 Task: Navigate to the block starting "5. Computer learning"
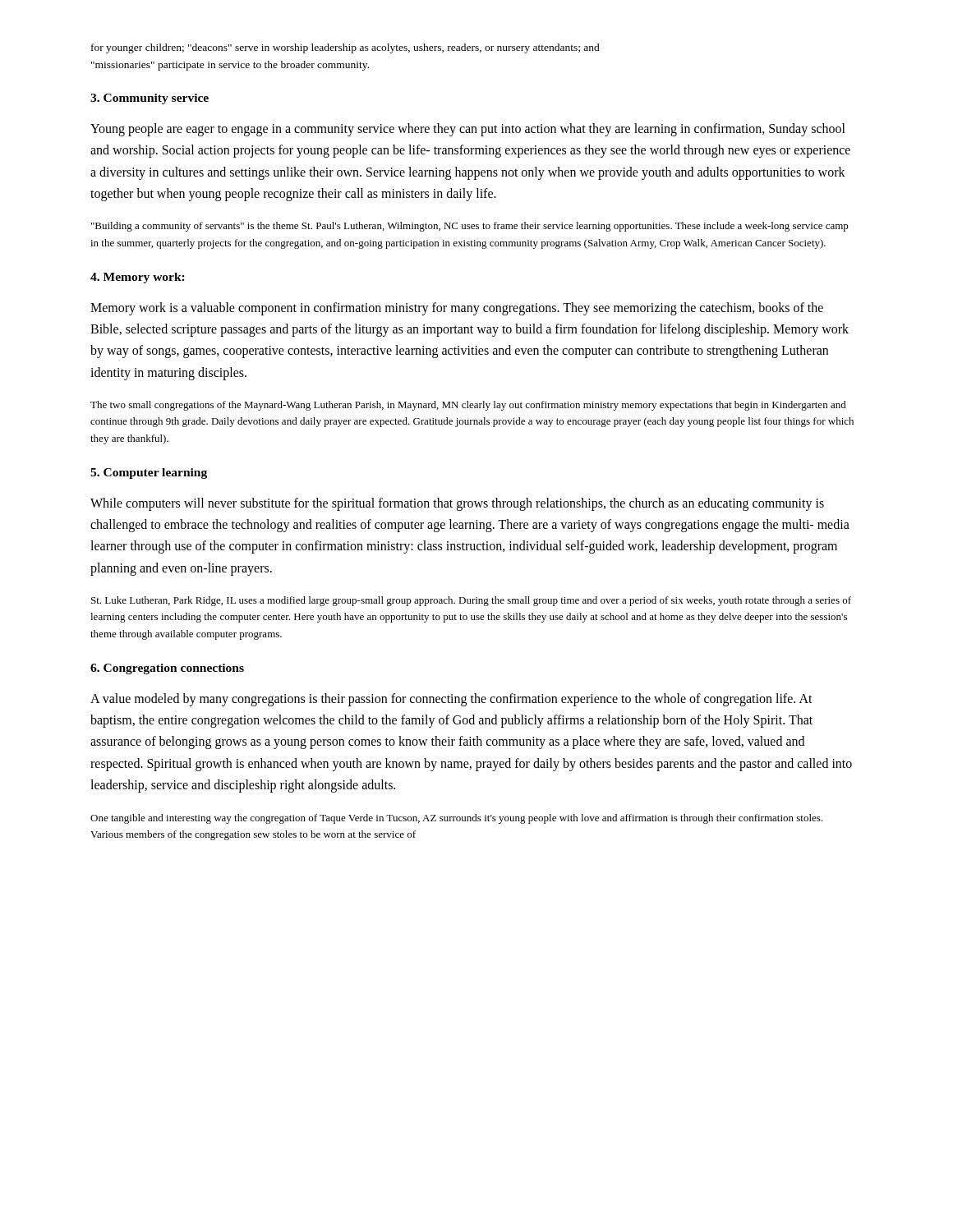click(149, 472)
